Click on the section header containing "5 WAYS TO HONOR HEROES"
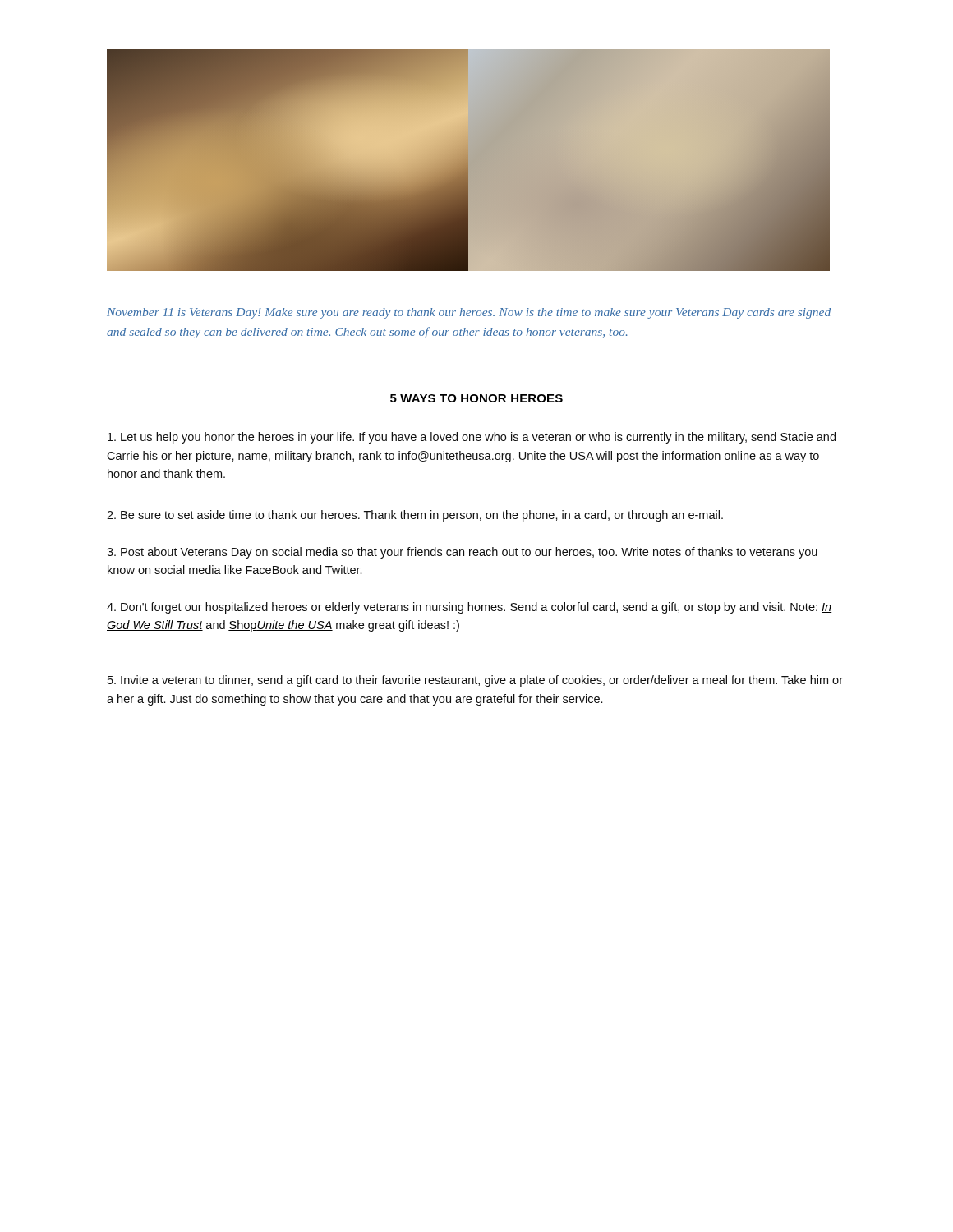The width and height of the screenshot is (953, 1232). tap(476, 398)
